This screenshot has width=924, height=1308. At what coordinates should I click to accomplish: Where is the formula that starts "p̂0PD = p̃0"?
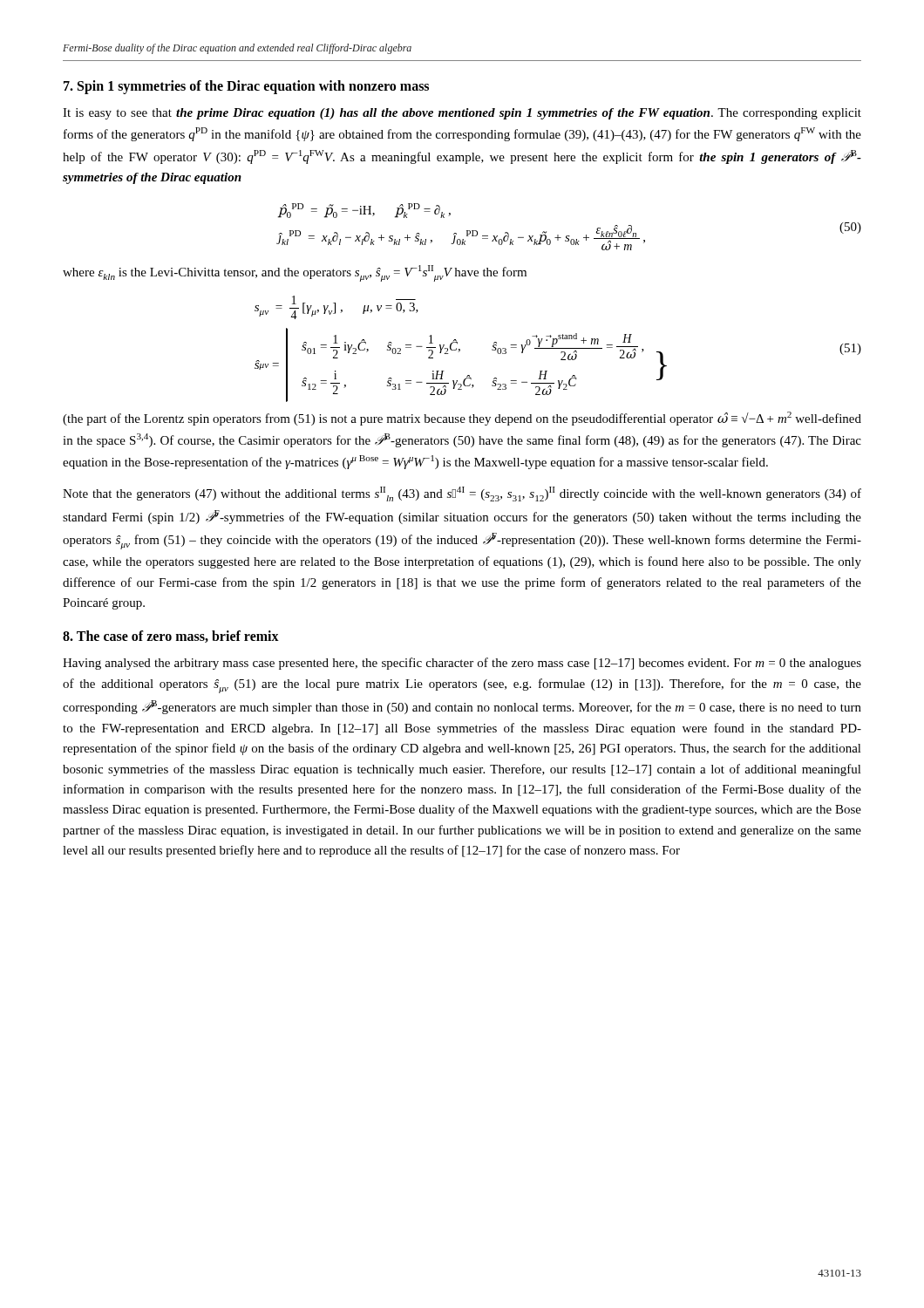pyautogui.click(x=567, y=227)
